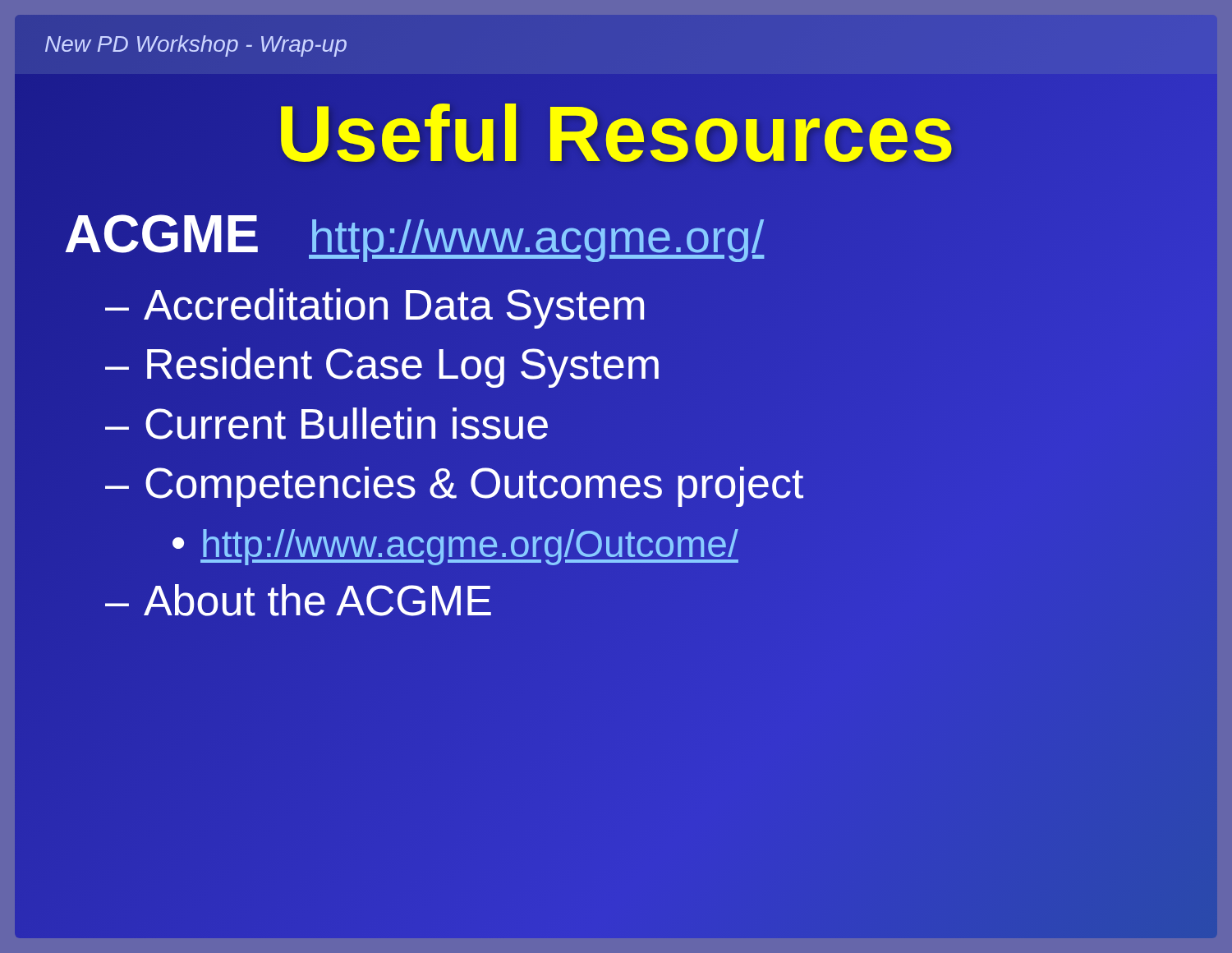The height and width of the screenshot is (953, 1232).
Task: Locate the element starting "– About the"
Action: (x=299, y=600)
